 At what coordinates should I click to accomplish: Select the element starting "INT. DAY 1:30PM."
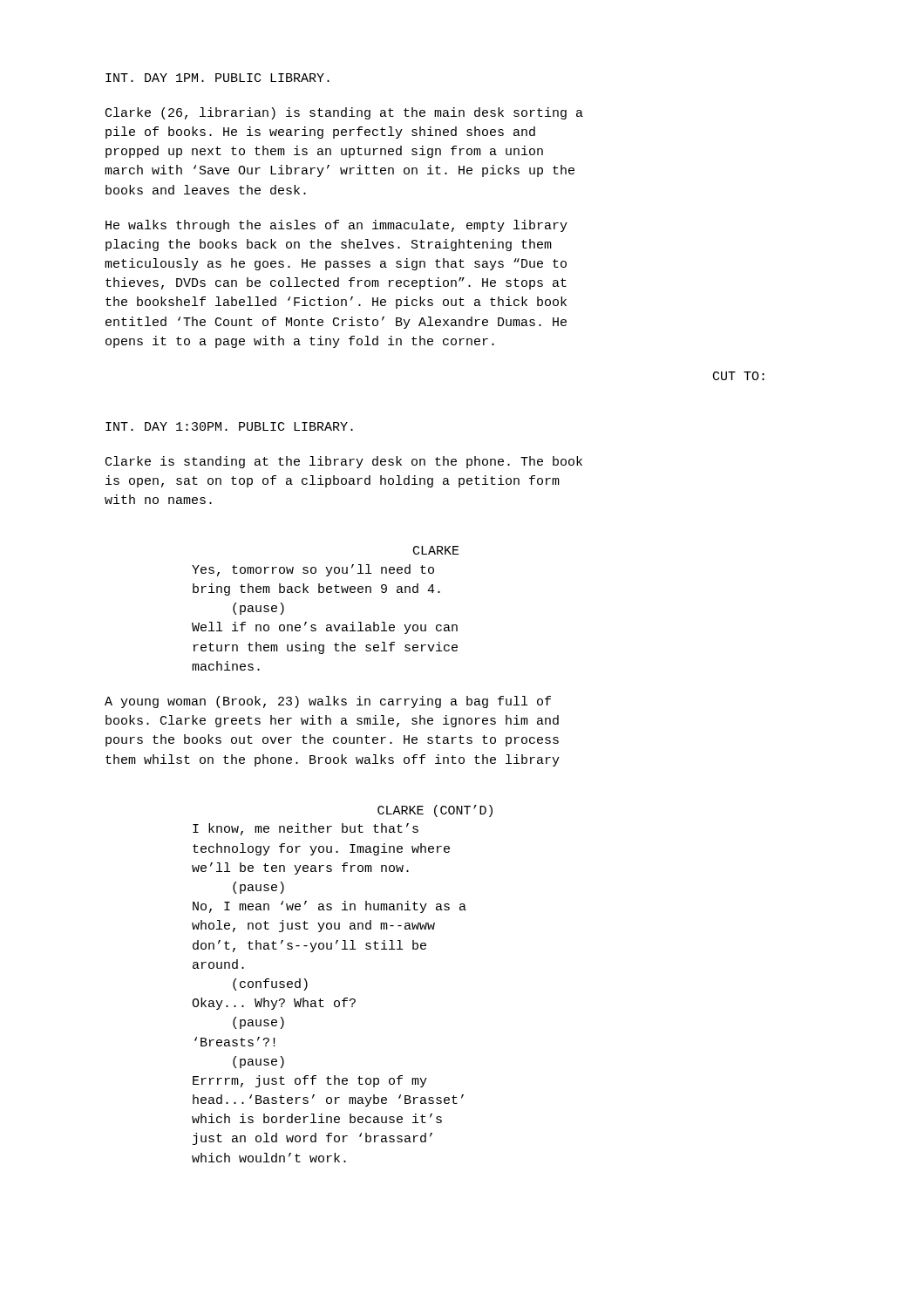click(x=230, y=428)
